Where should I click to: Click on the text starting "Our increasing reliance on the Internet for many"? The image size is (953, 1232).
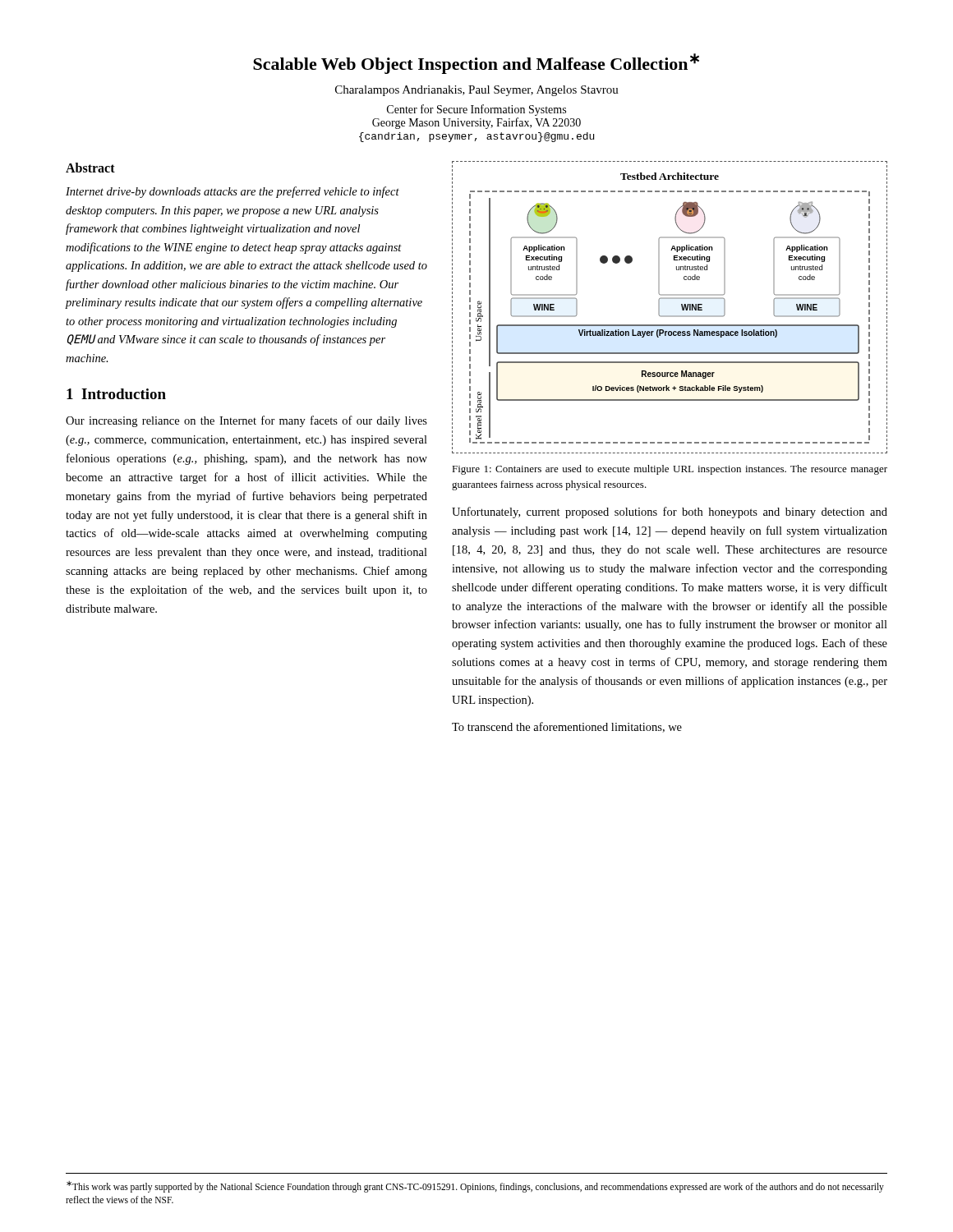click(246, 515)
